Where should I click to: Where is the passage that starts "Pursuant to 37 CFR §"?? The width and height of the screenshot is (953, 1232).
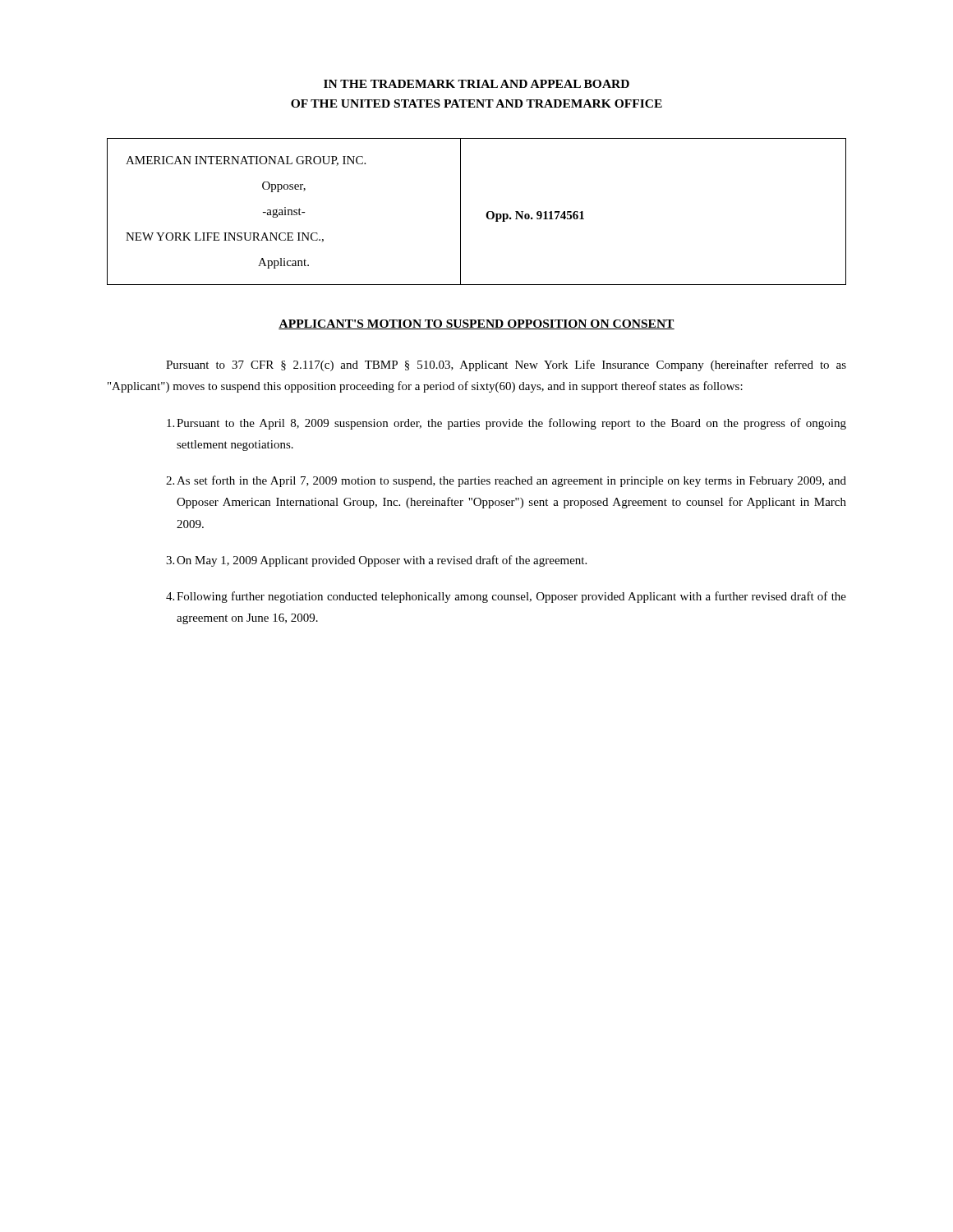476,376
